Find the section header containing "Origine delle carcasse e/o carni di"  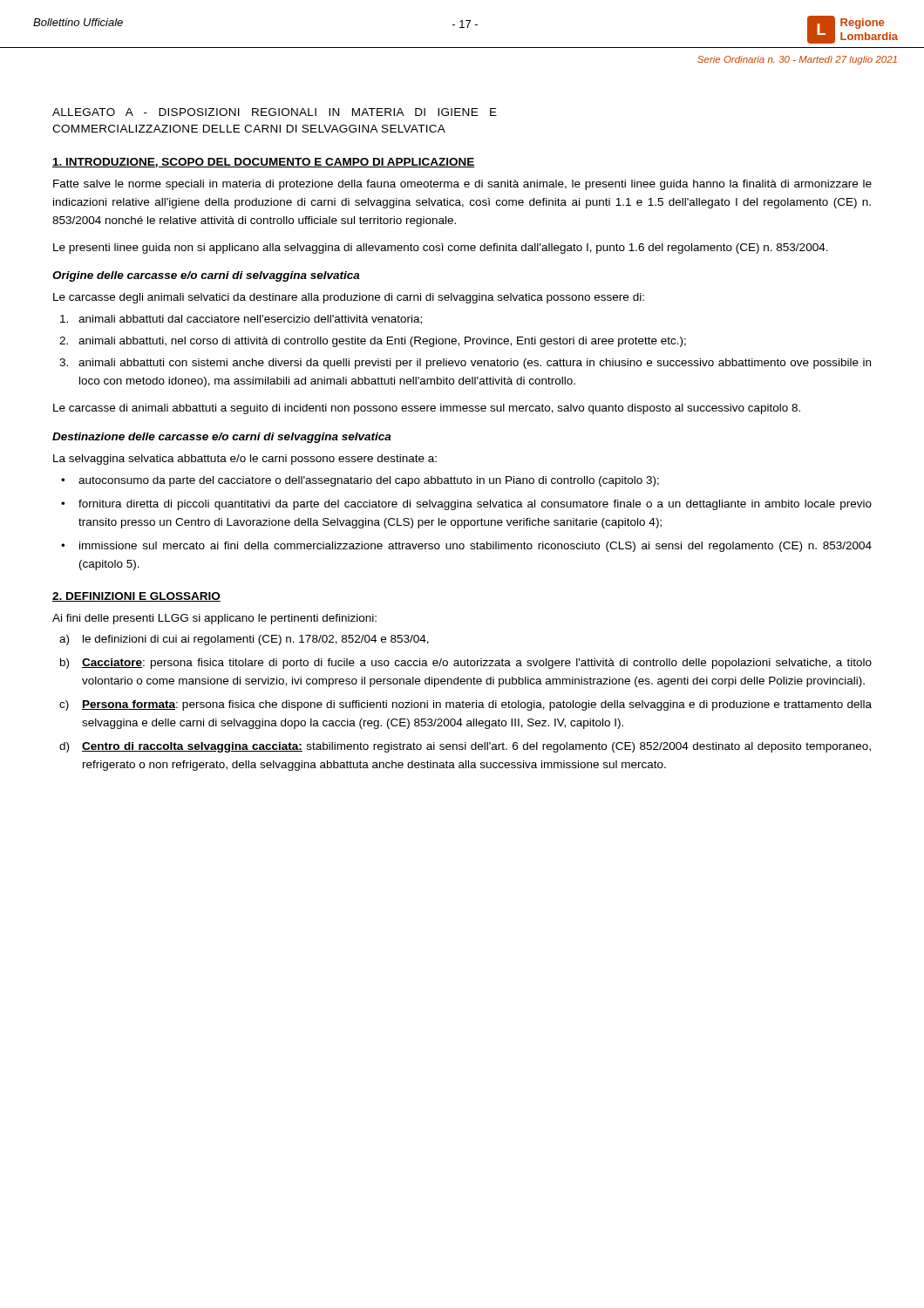click(x=206, y=275)
